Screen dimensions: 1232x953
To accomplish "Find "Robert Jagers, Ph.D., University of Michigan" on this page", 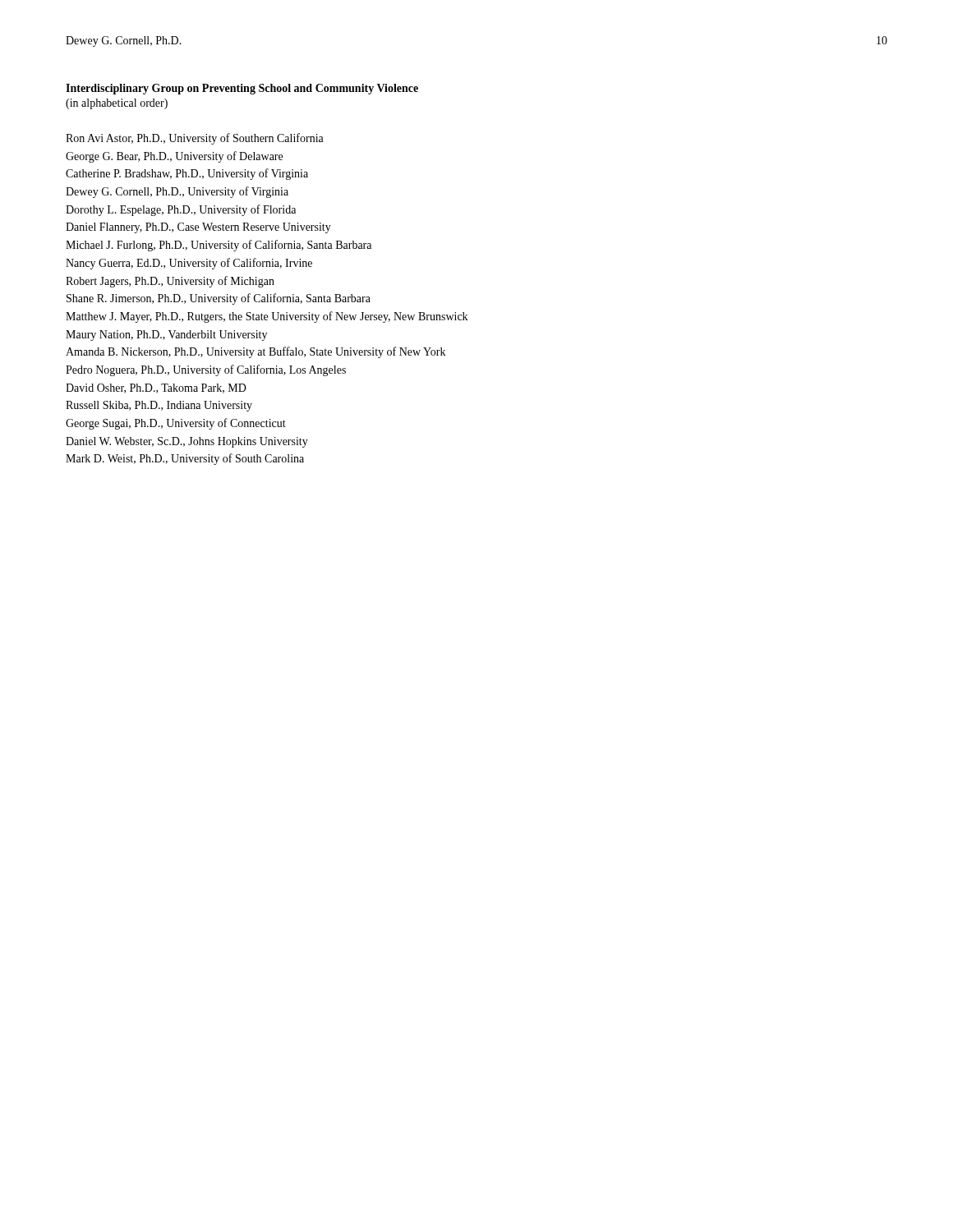I will (x=170, y=281).
